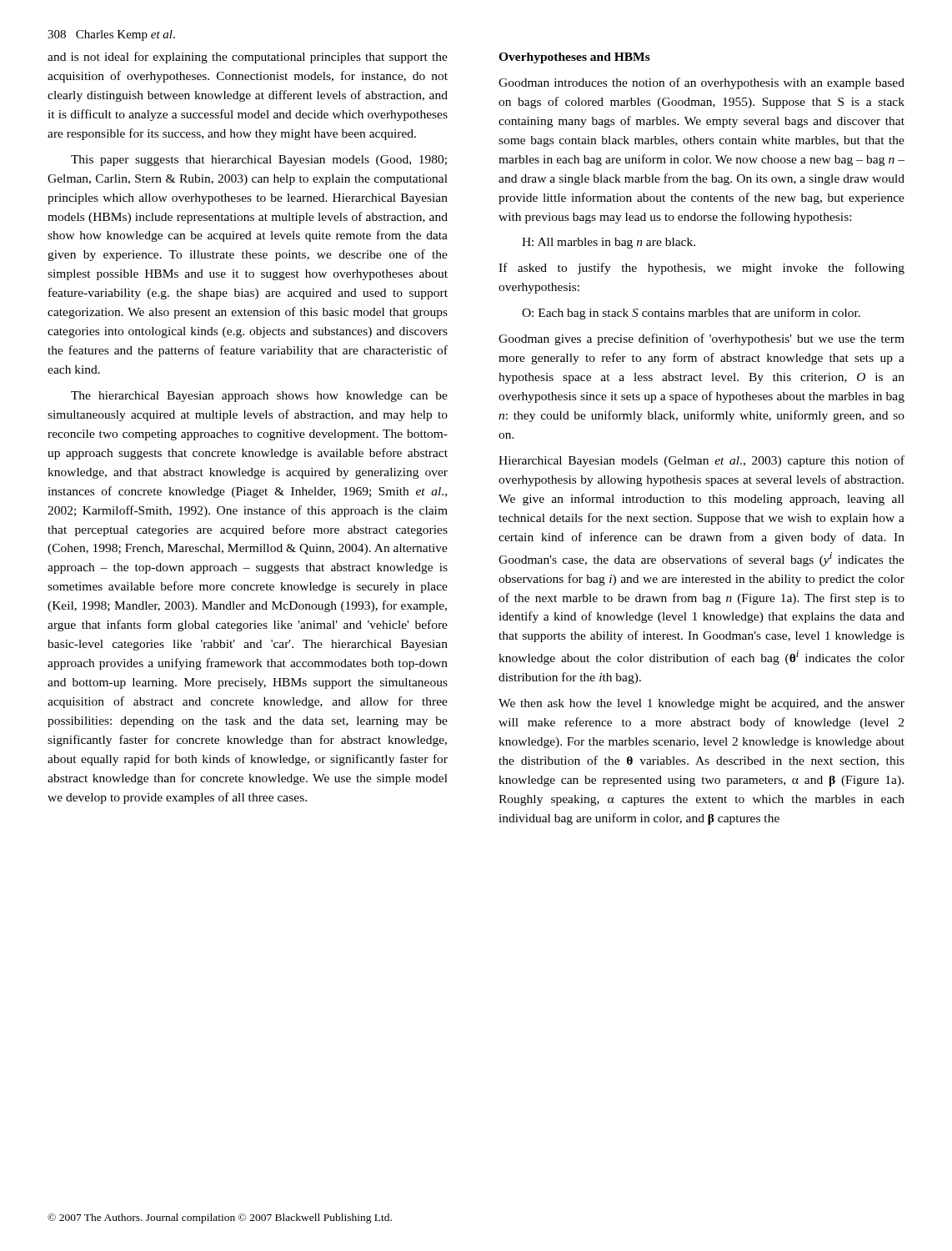
Task: Point to the block starting "The hierarchical Bayesian approach shows how knowledge can"
Action: pos(248,596)
